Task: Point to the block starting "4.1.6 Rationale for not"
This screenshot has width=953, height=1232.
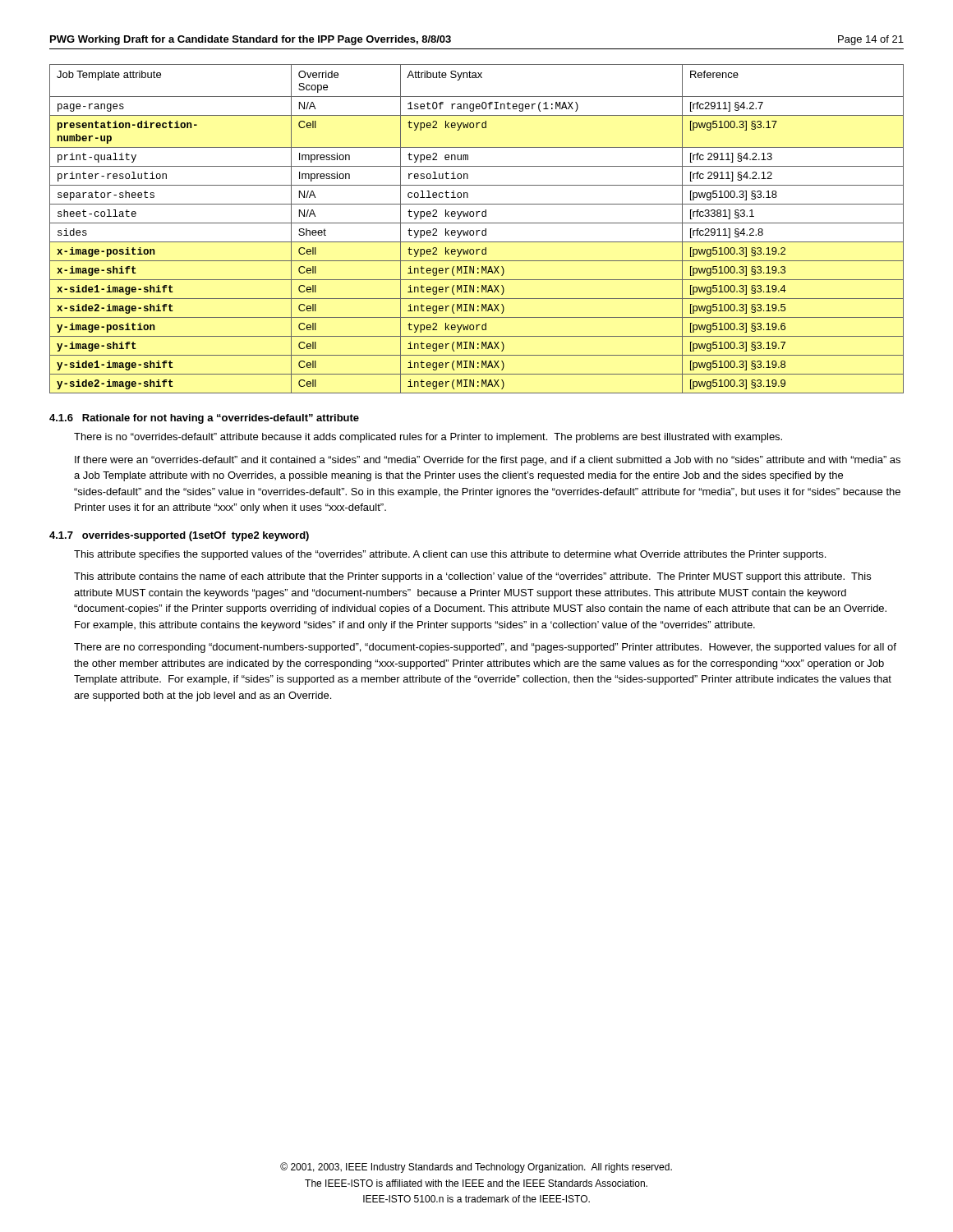Action: pyautogui.click(x=204, y=418)
